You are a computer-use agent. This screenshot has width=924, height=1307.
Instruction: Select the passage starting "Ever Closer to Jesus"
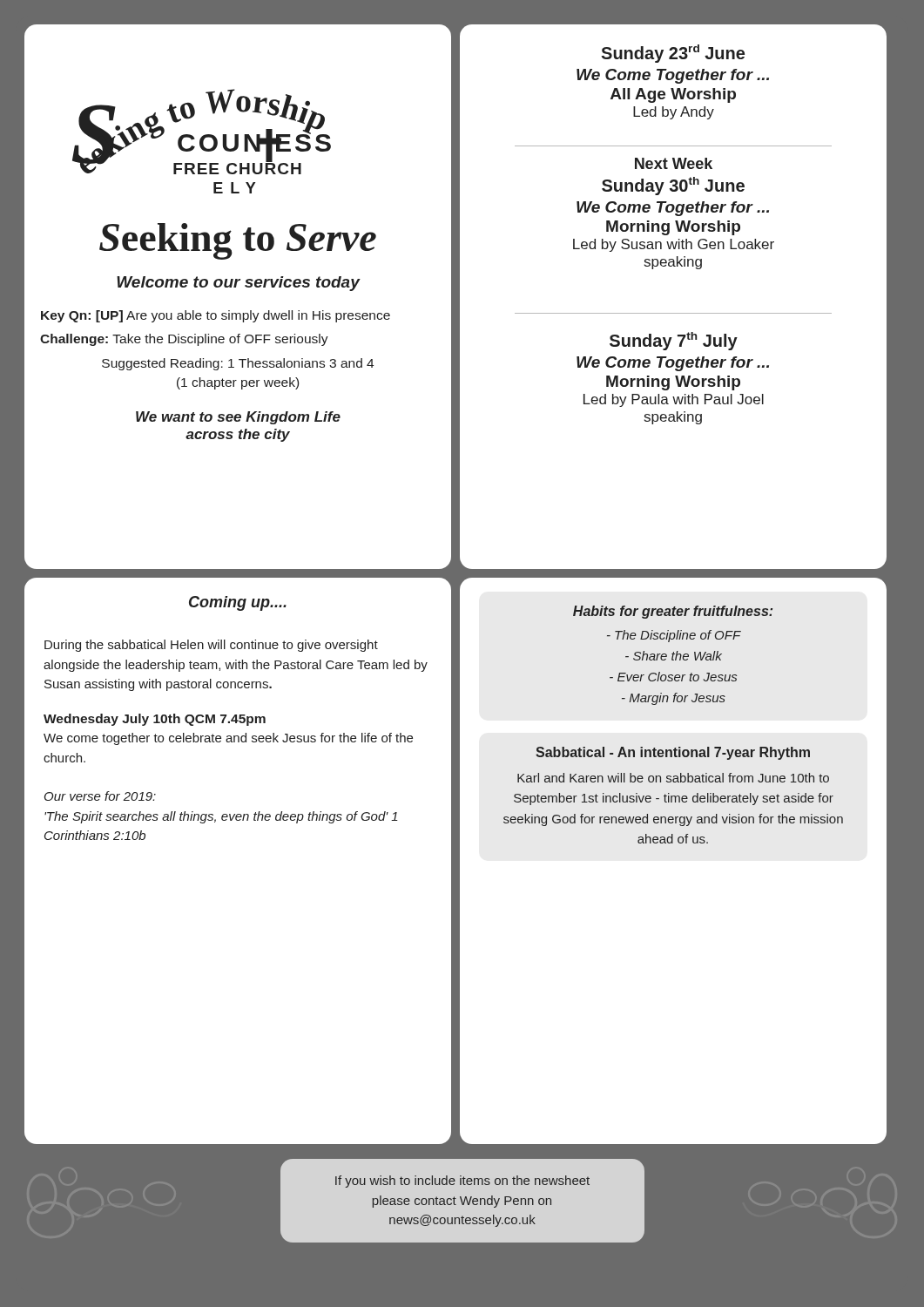click(x=673, y=677)
